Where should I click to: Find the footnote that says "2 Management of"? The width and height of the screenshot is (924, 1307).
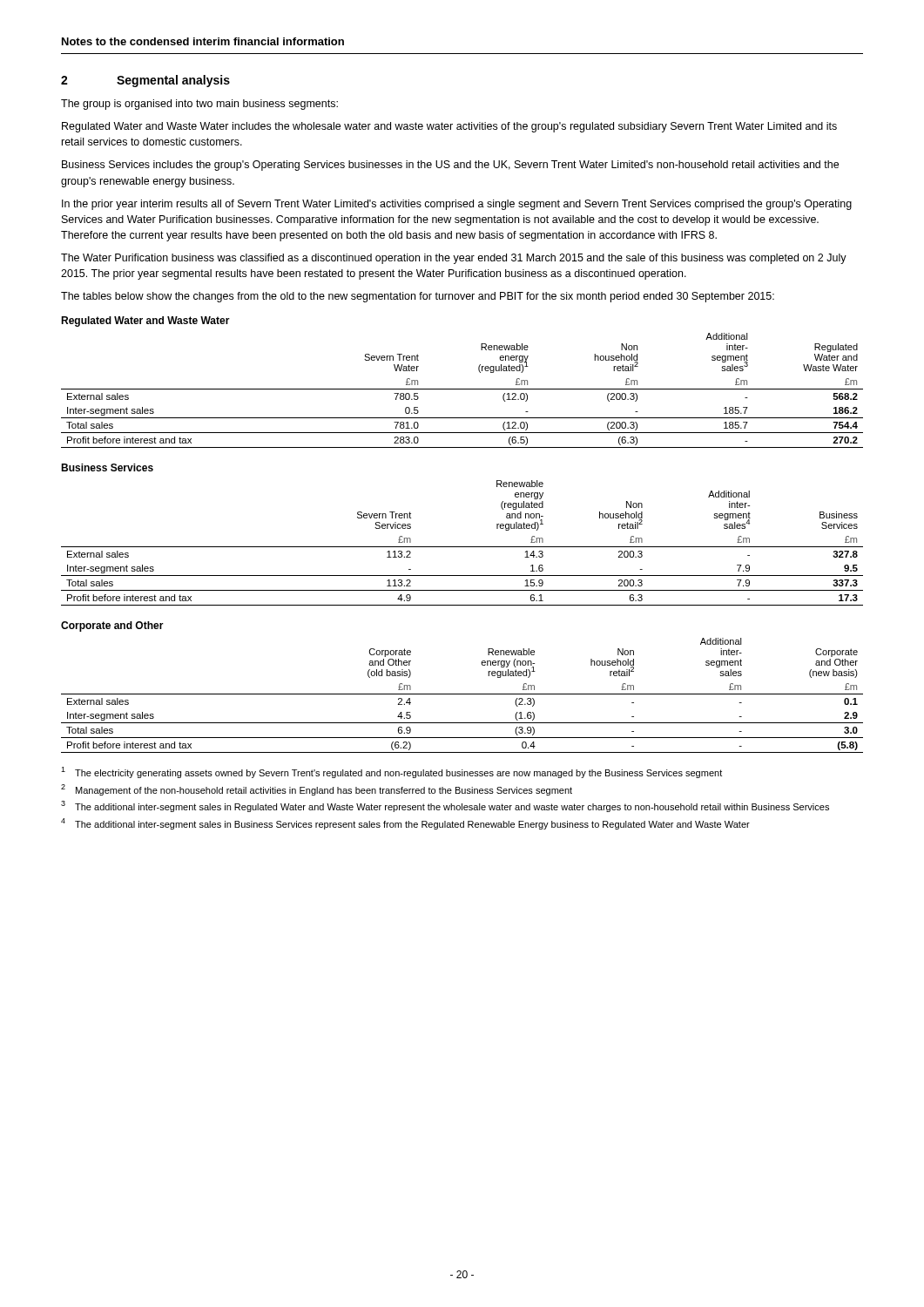click(317, 791)
